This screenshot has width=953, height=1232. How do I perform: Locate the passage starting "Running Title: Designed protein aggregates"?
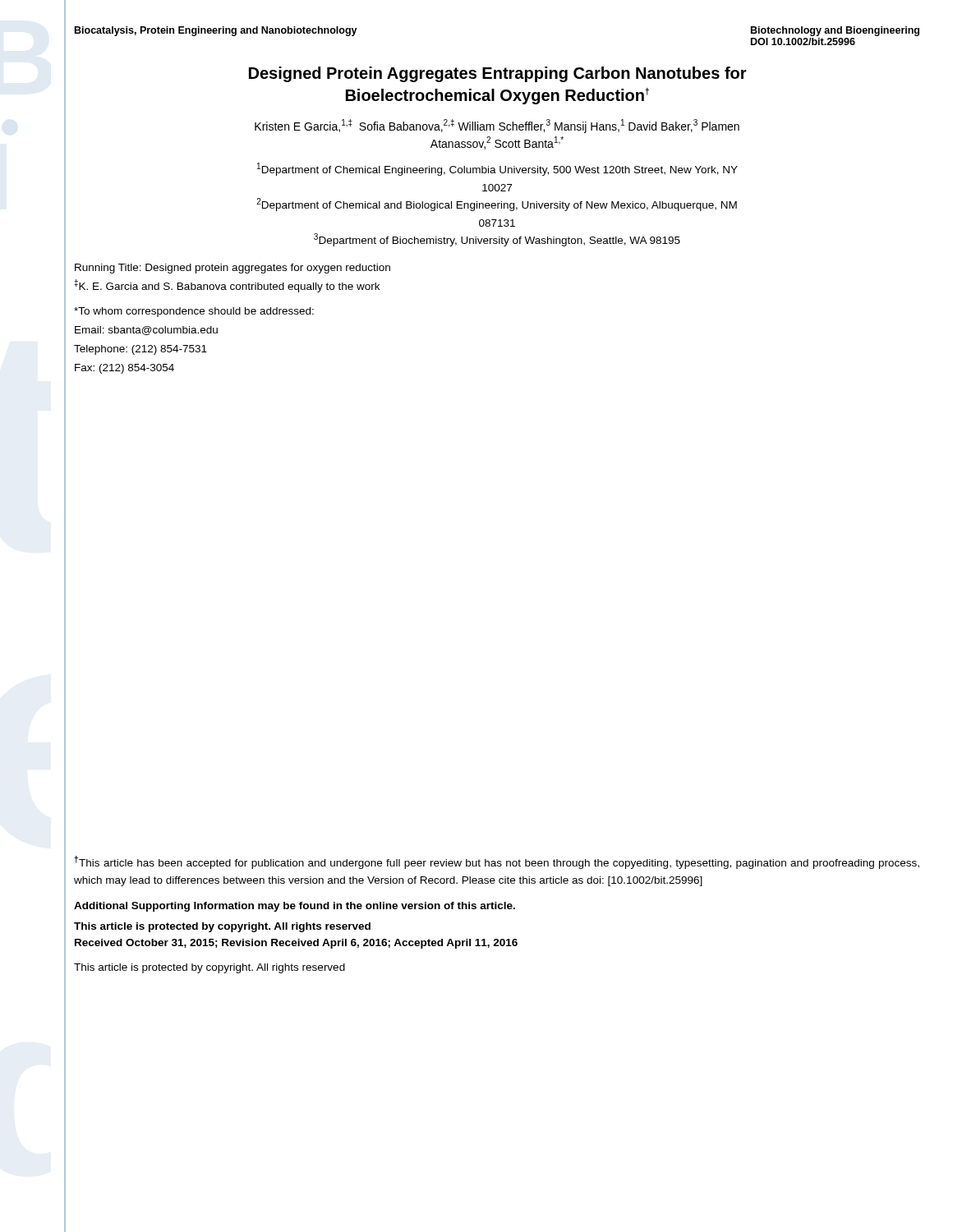tap(232, 267)
